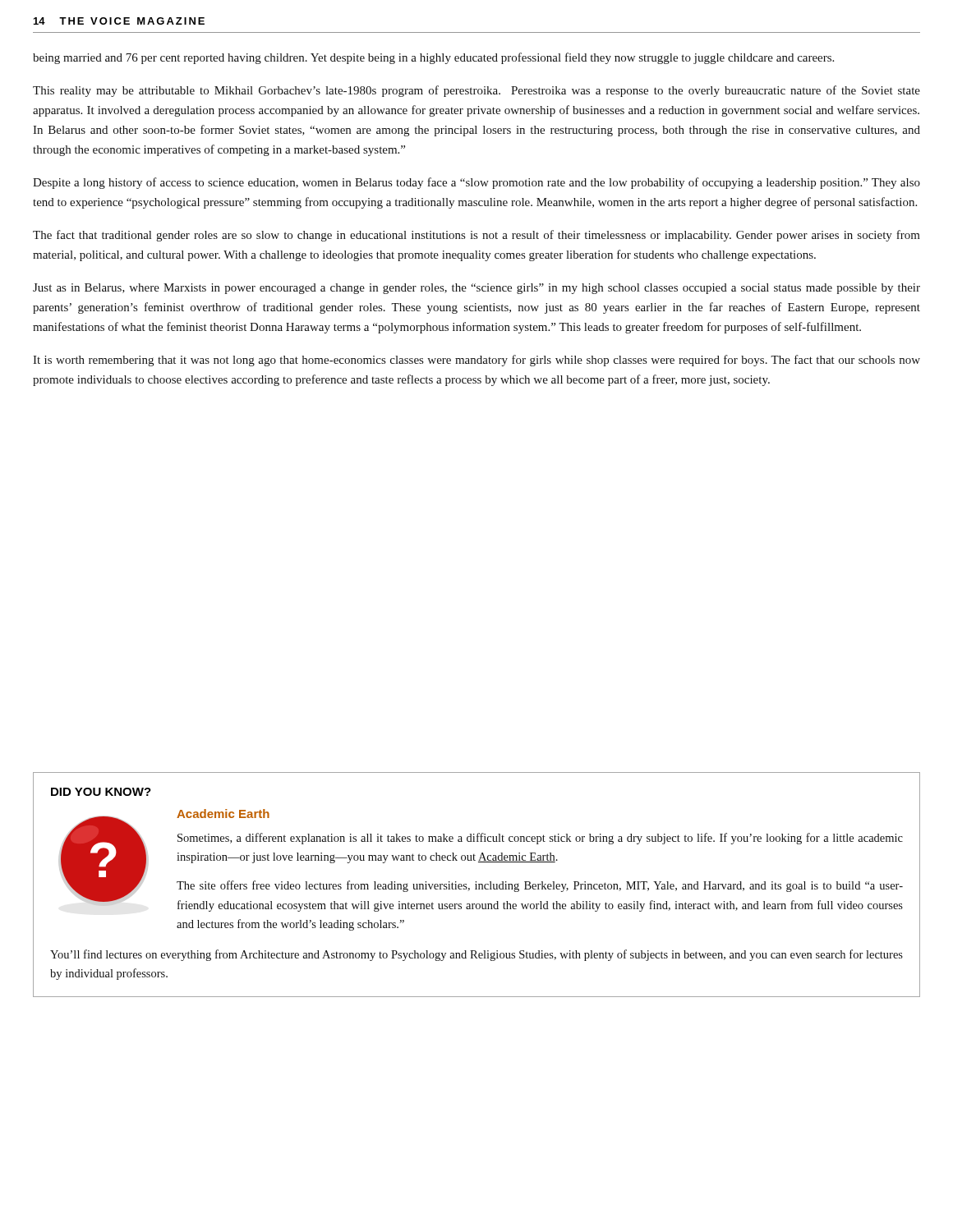Viewport: 953px width, 1232px height.
Task: Find the text block containing "being married and 76 per cent reported having"
Action: tap(434, 57)
